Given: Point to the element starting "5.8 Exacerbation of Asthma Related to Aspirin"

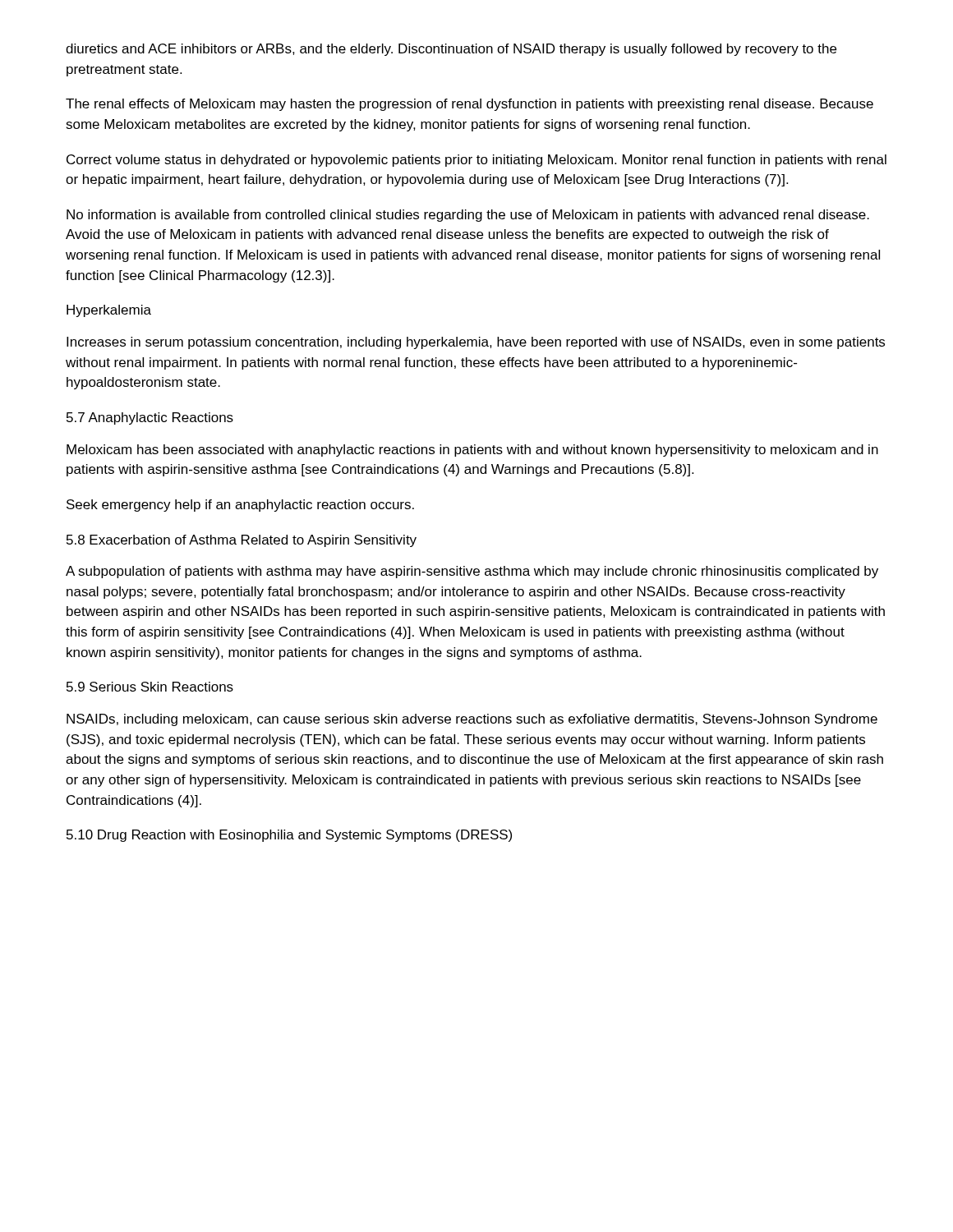Looking at the screenshot, I should (x=241, y=540).
